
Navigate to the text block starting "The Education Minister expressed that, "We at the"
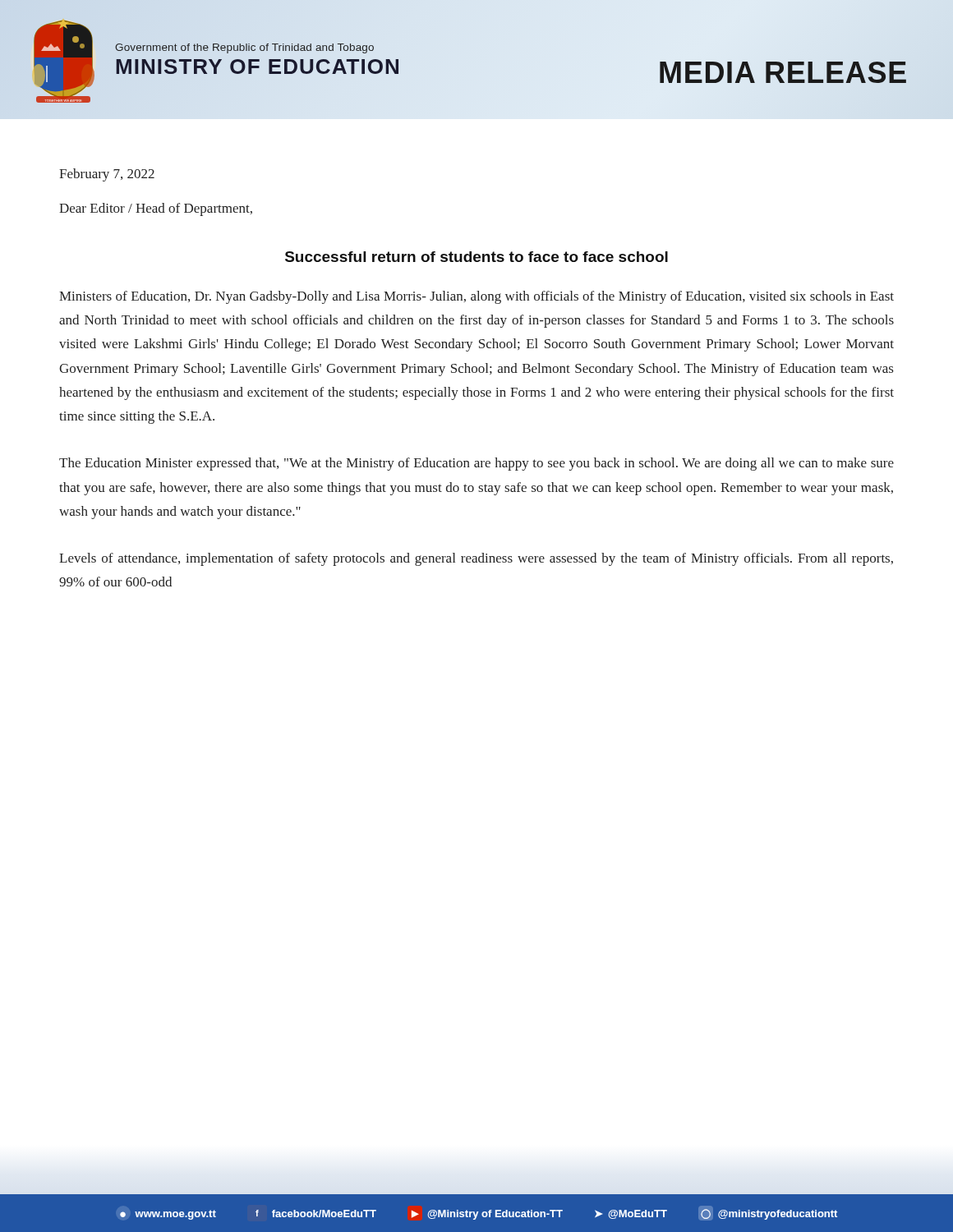coord(476,487)
